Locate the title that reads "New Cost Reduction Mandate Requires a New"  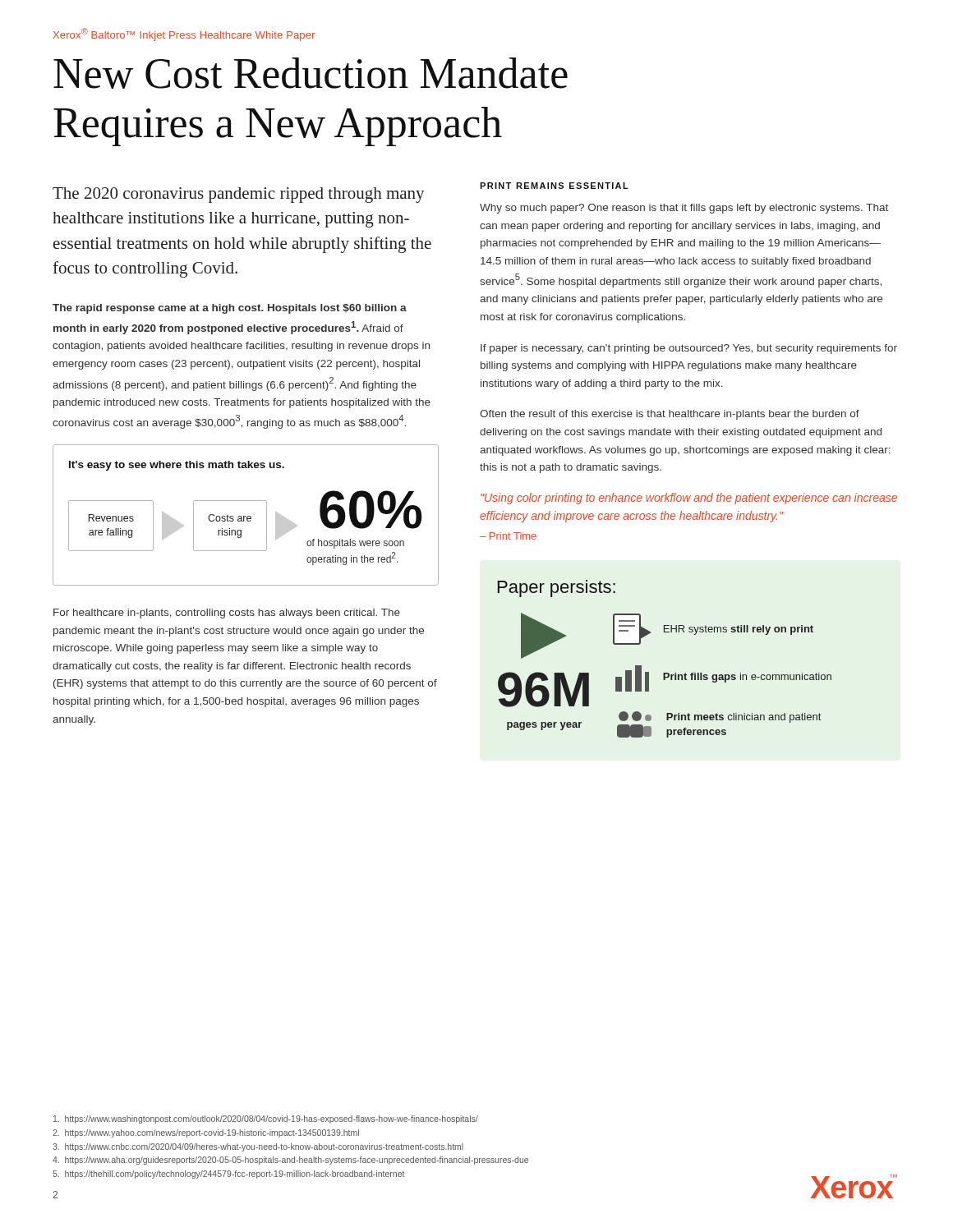point(311,98)
